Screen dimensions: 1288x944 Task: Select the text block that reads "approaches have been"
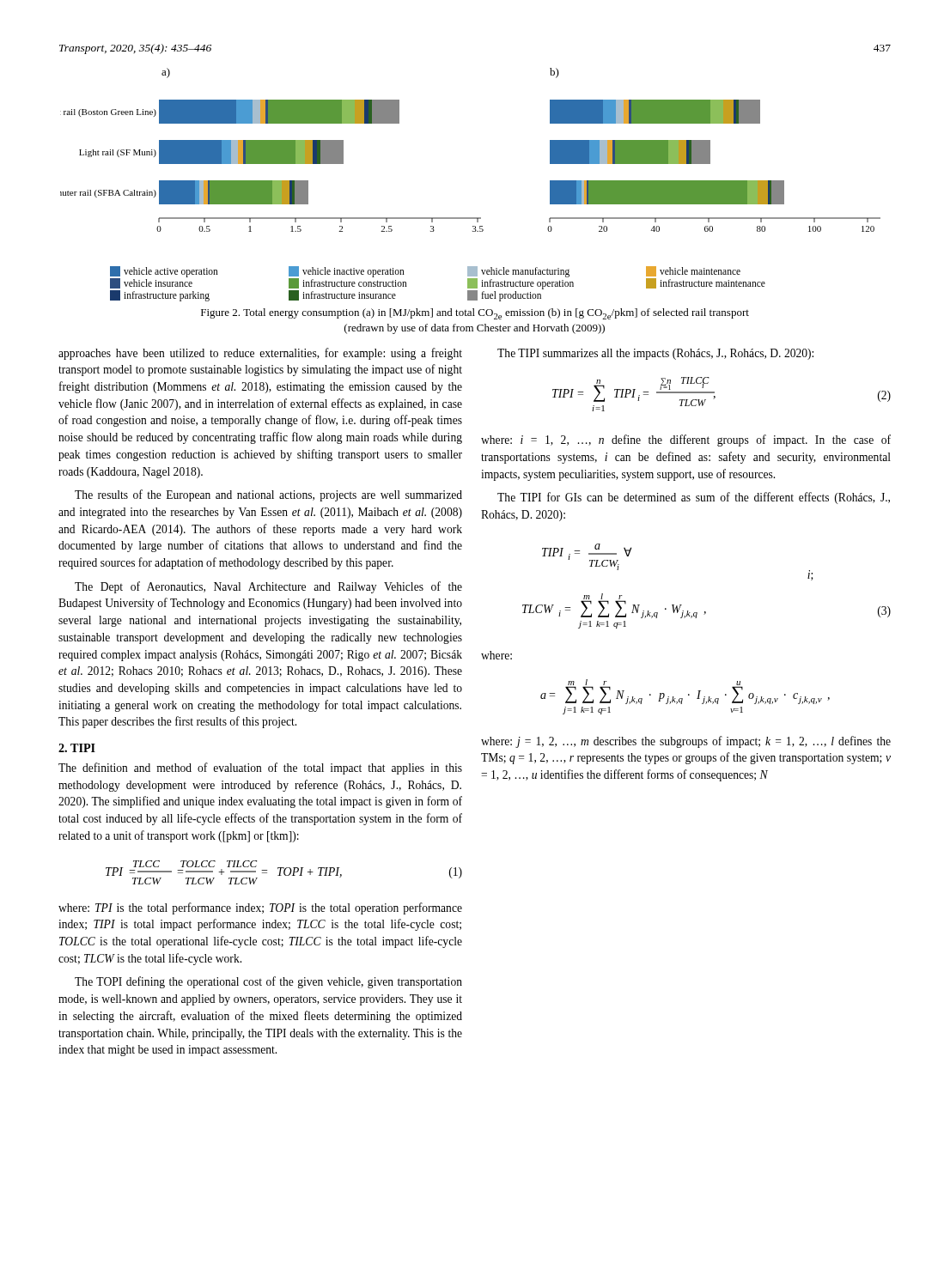tap(260, 412)
